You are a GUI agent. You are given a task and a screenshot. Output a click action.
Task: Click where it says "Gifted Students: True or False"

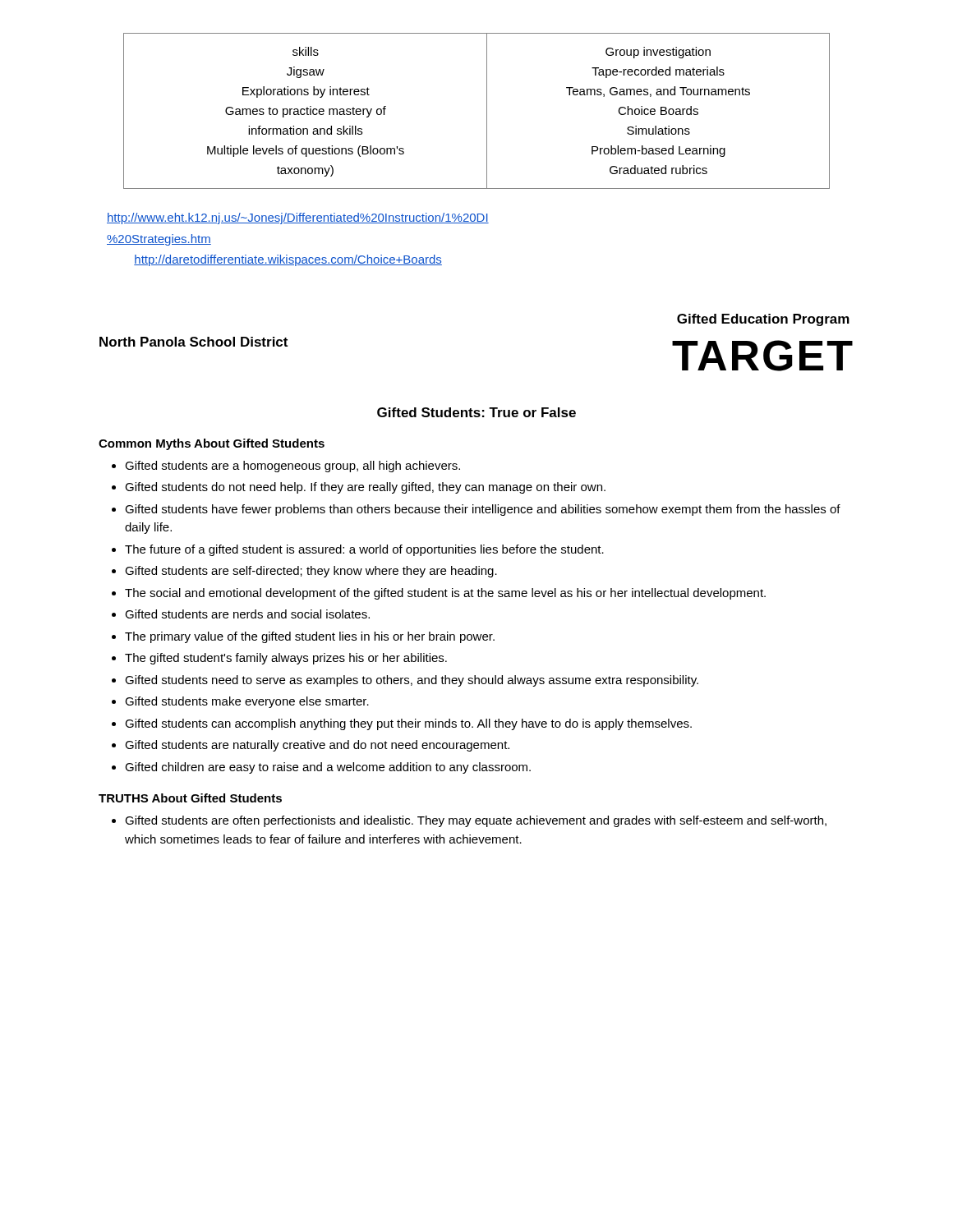476,412
